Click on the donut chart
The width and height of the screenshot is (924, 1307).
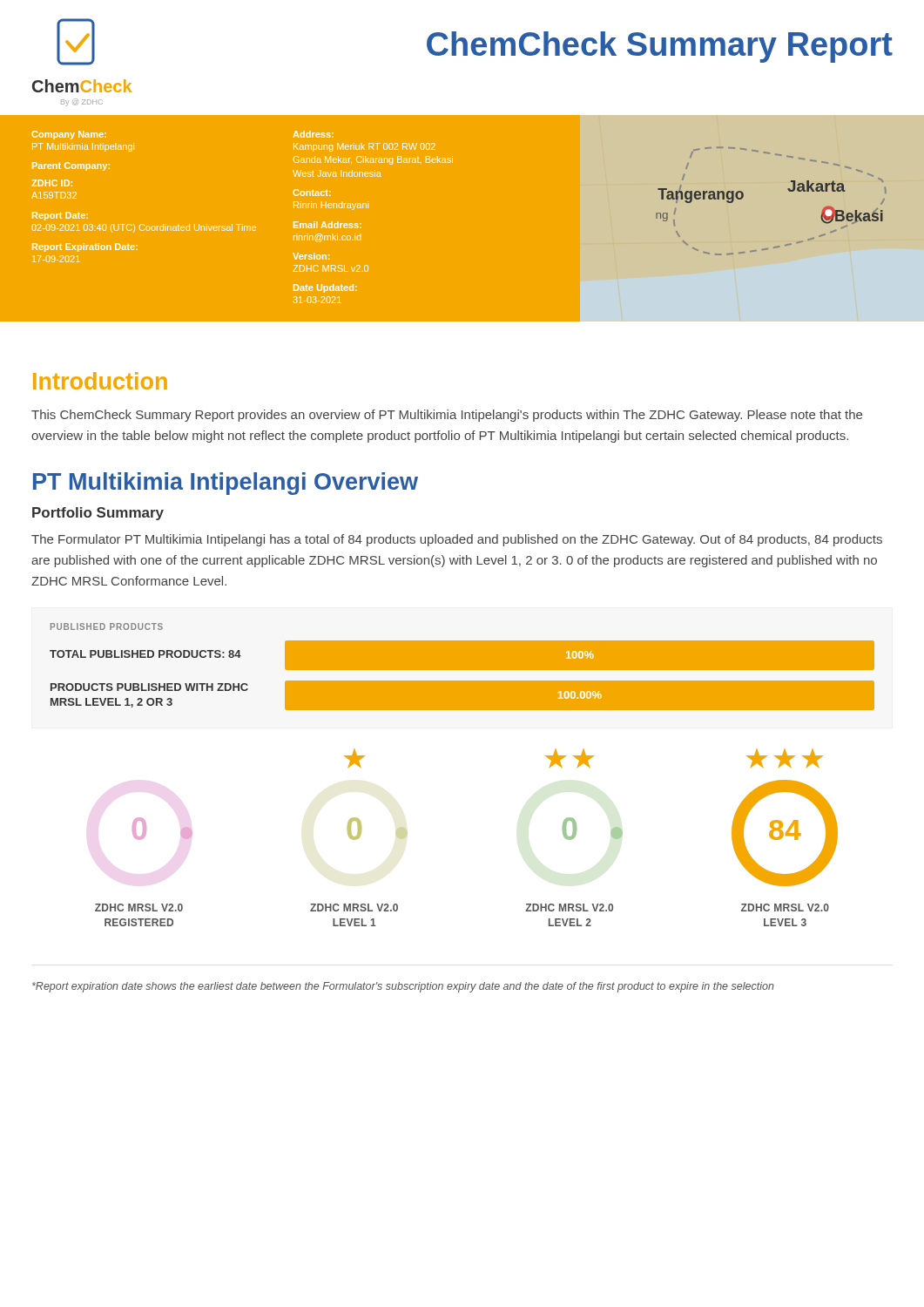[462, 837]
